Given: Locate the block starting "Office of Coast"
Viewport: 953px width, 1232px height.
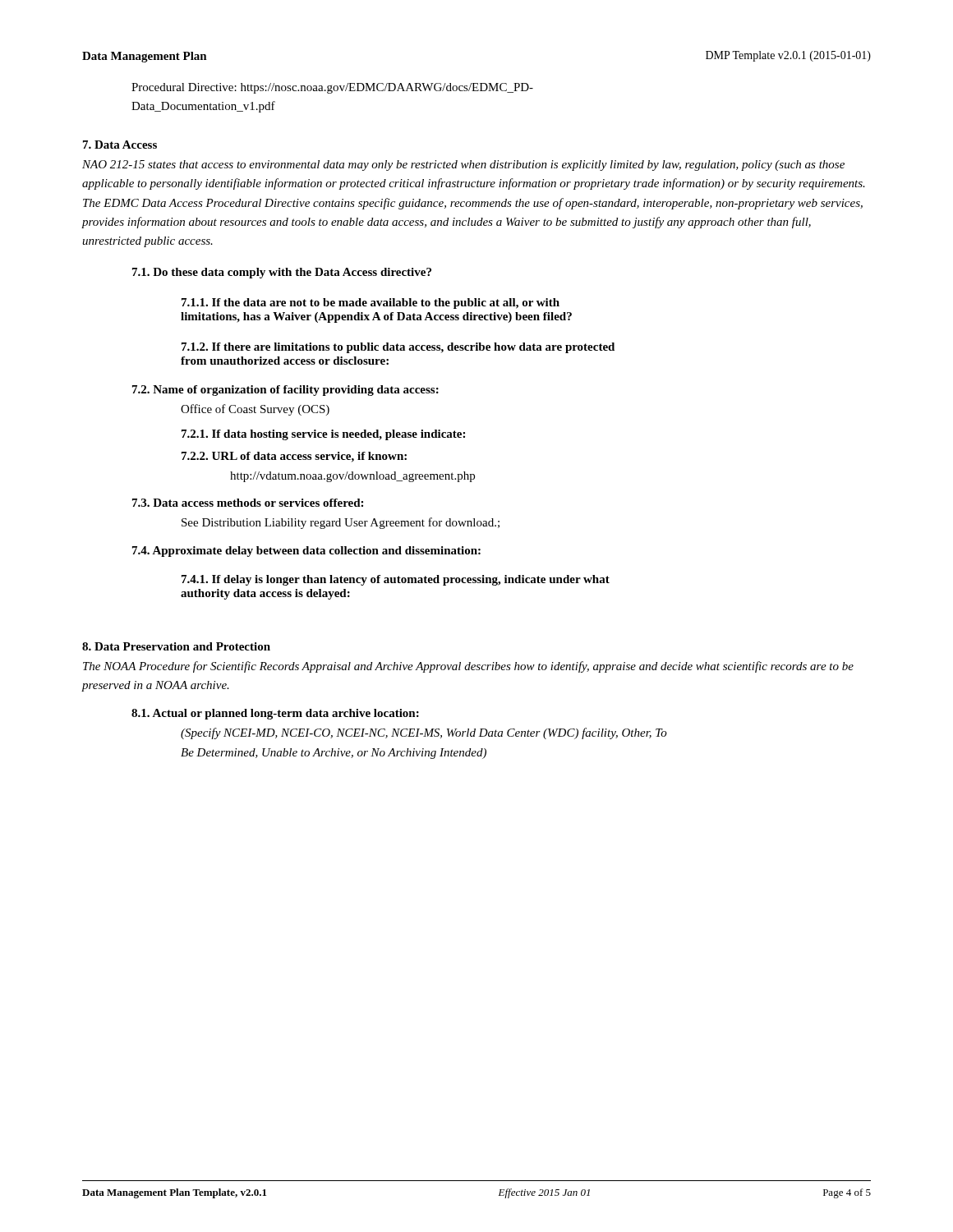Looking at the screenshot, I should click(x=255, y=409).
